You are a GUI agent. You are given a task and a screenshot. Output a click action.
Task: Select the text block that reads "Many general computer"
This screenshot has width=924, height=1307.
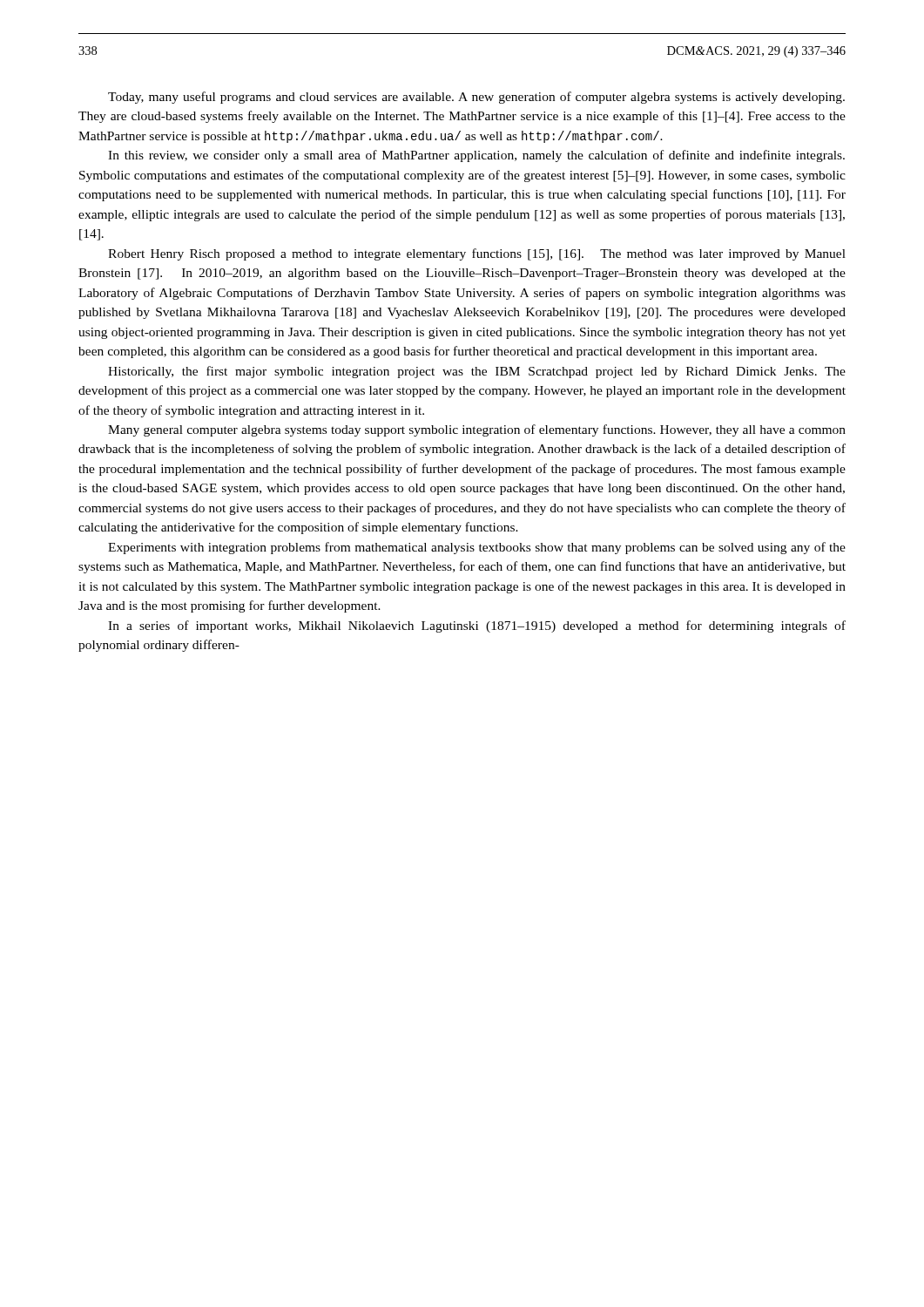pos(462,479)
